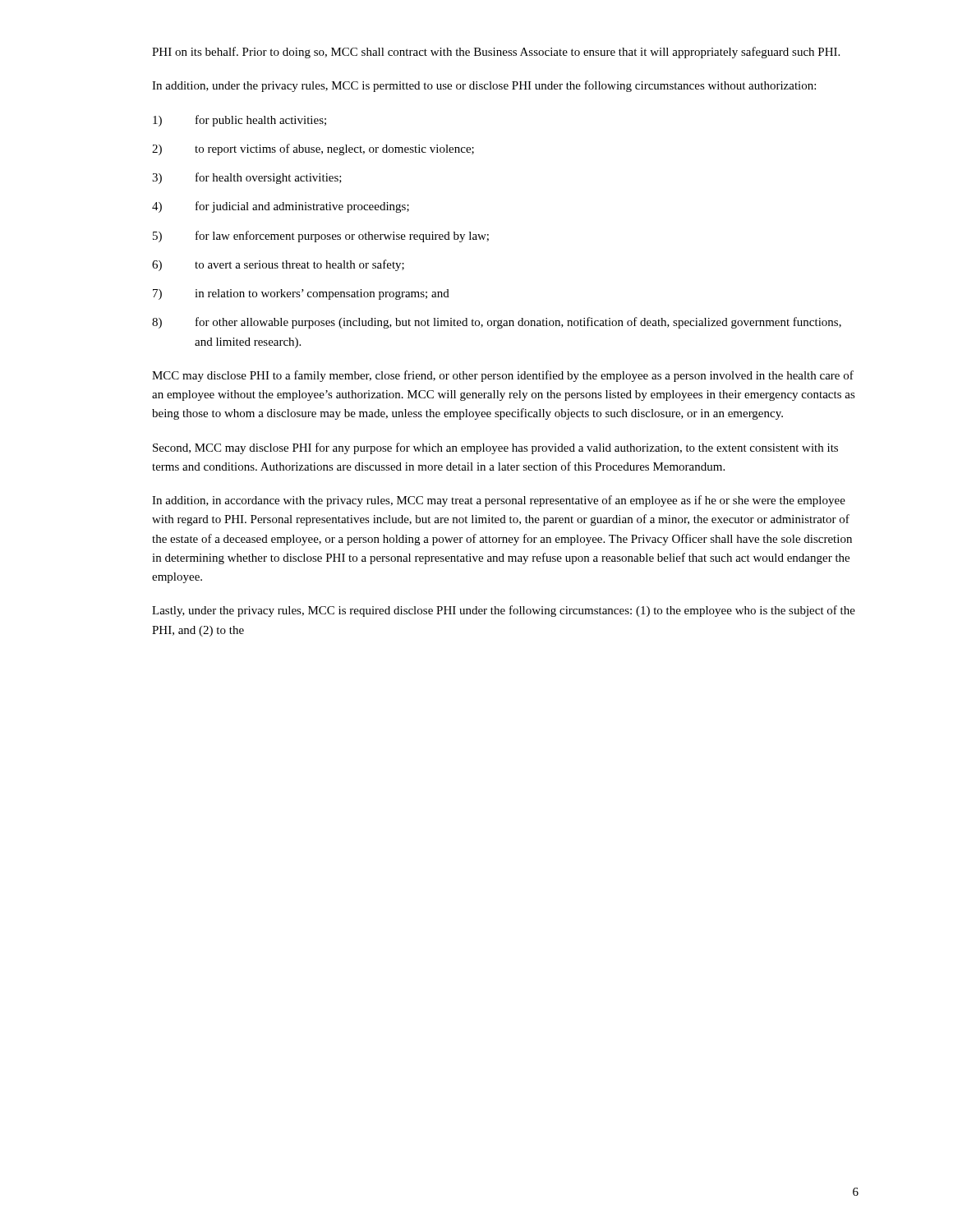Click on the list item that reads "4) for judicial and administrative proceedings;"
Viewport: 953px width, 1232px height.
pyautogui.click(x=281, y=207)
